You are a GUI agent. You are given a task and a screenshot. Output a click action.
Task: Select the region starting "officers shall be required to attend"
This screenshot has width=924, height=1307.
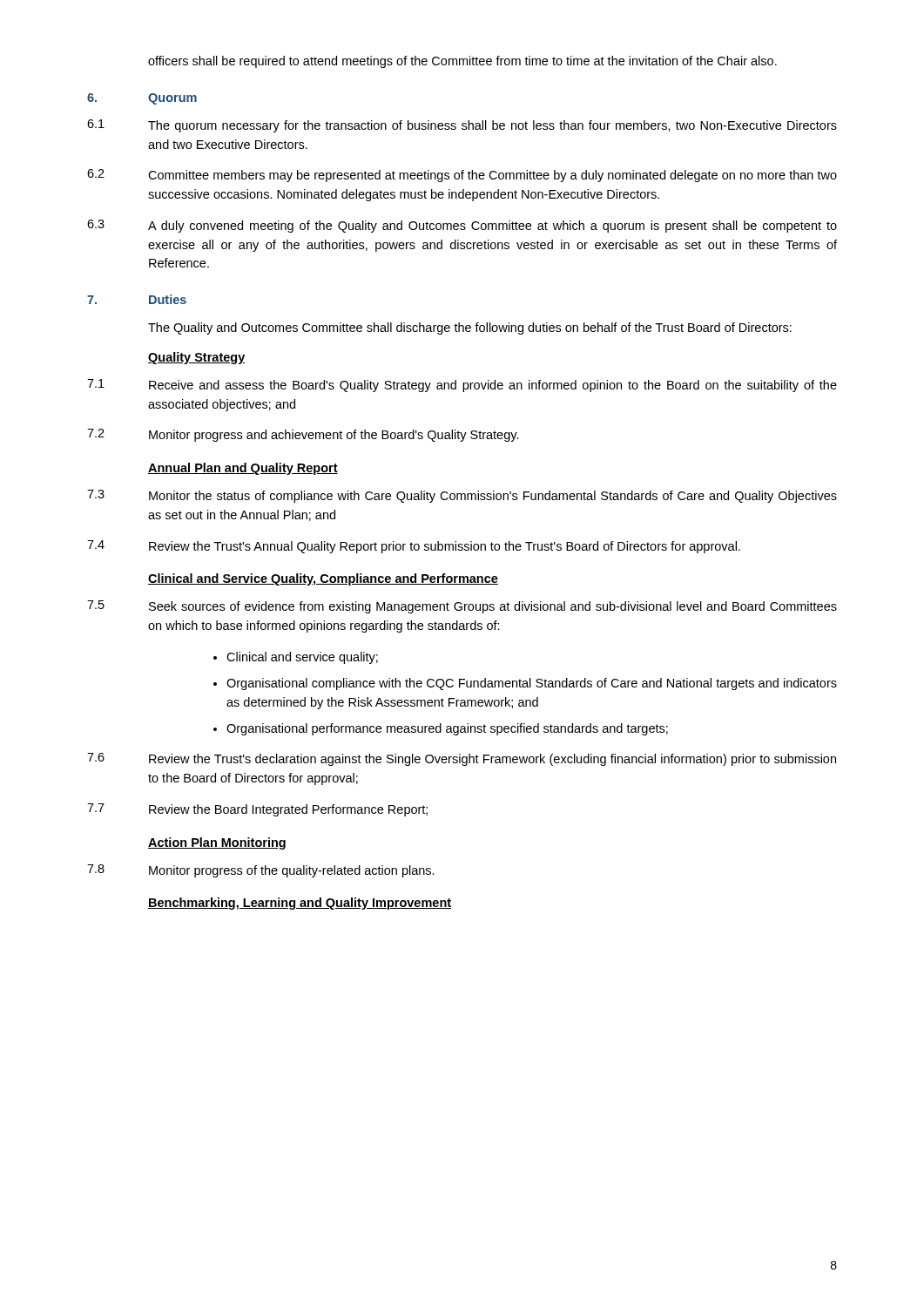[x=463, y=61]
